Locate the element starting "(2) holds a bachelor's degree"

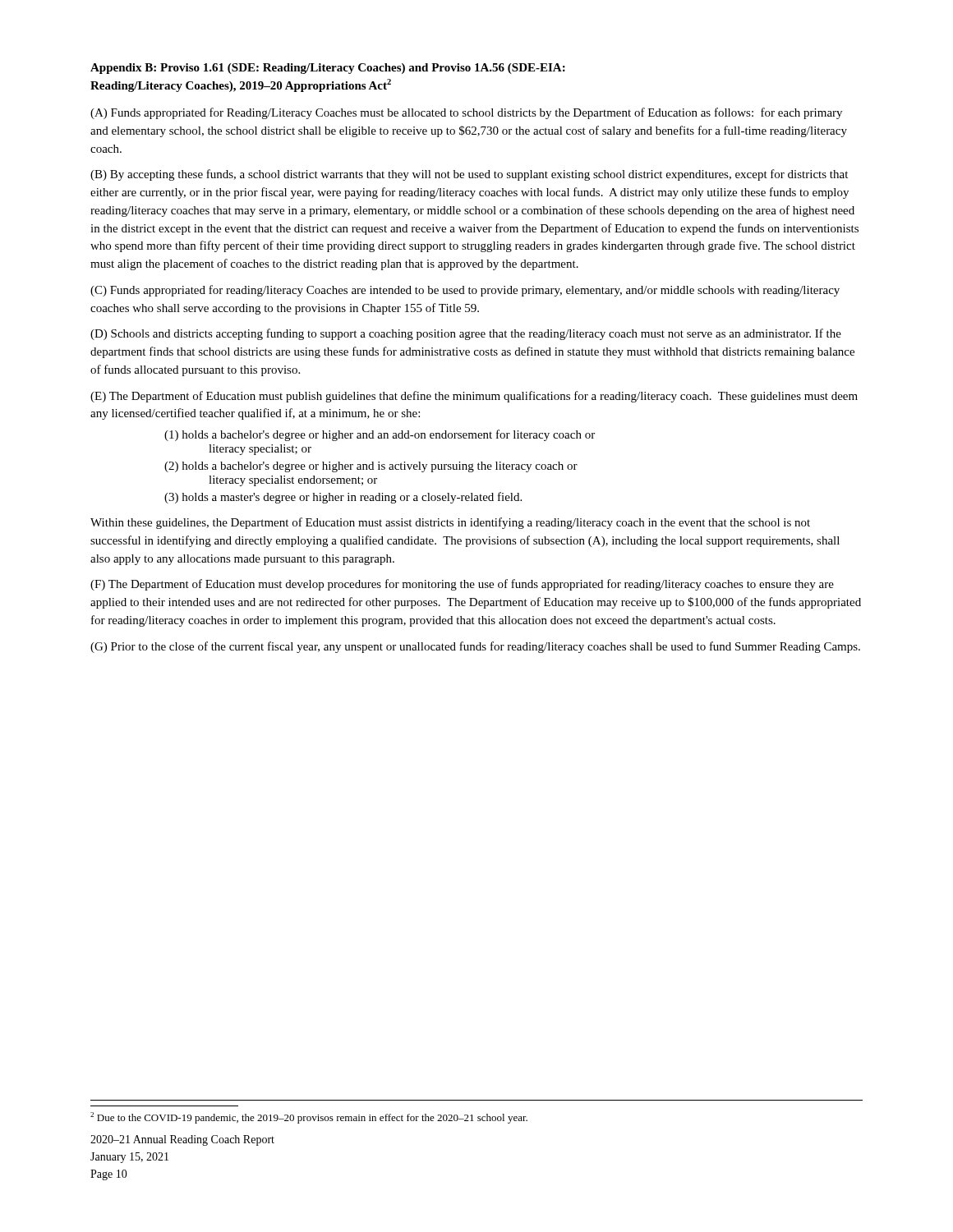(x=371, y=473)
